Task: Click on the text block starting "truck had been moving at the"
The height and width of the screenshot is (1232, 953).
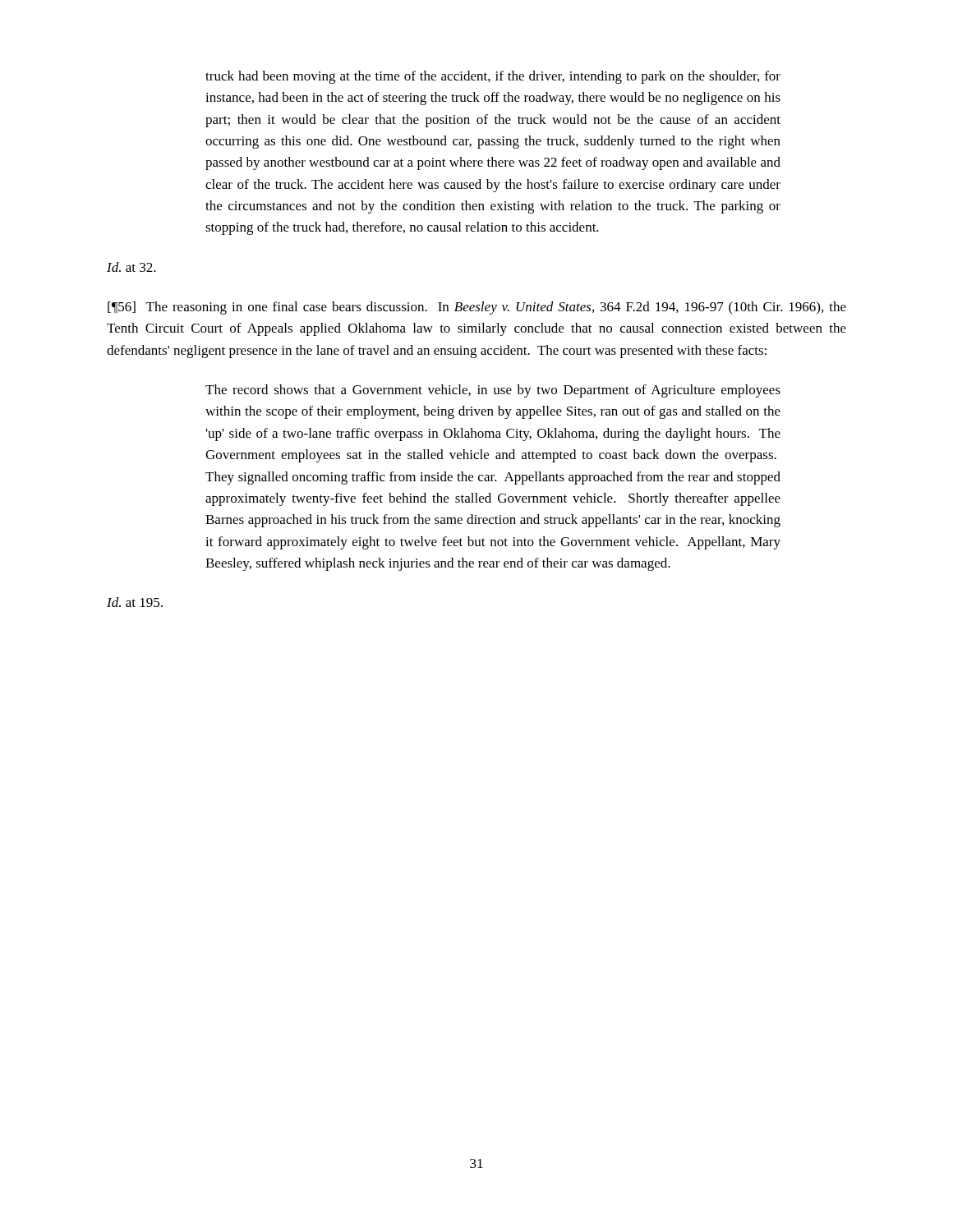Action: click(x=493, y=152)
